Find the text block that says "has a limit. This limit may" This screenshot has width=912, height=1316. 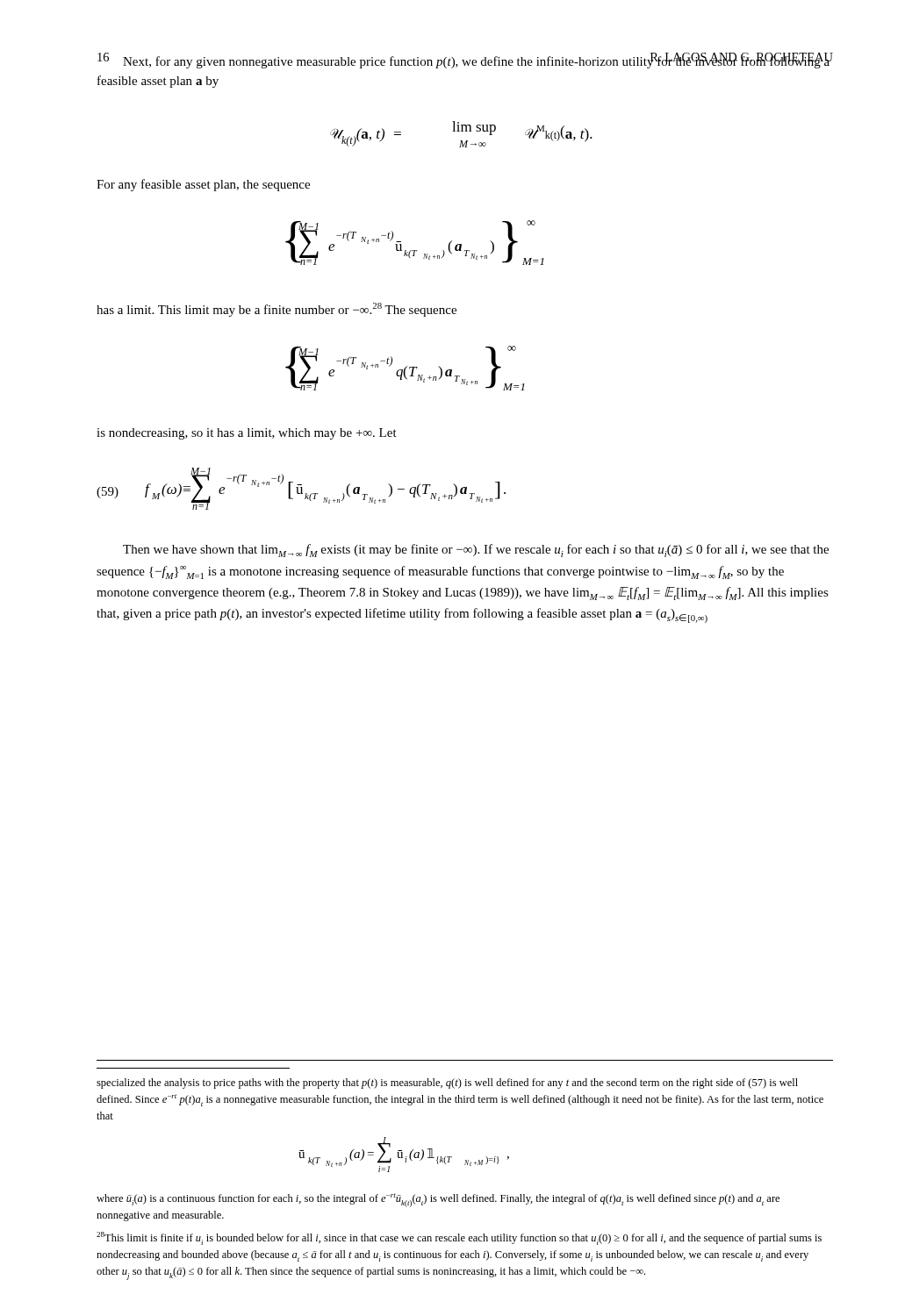pos(465,309)
